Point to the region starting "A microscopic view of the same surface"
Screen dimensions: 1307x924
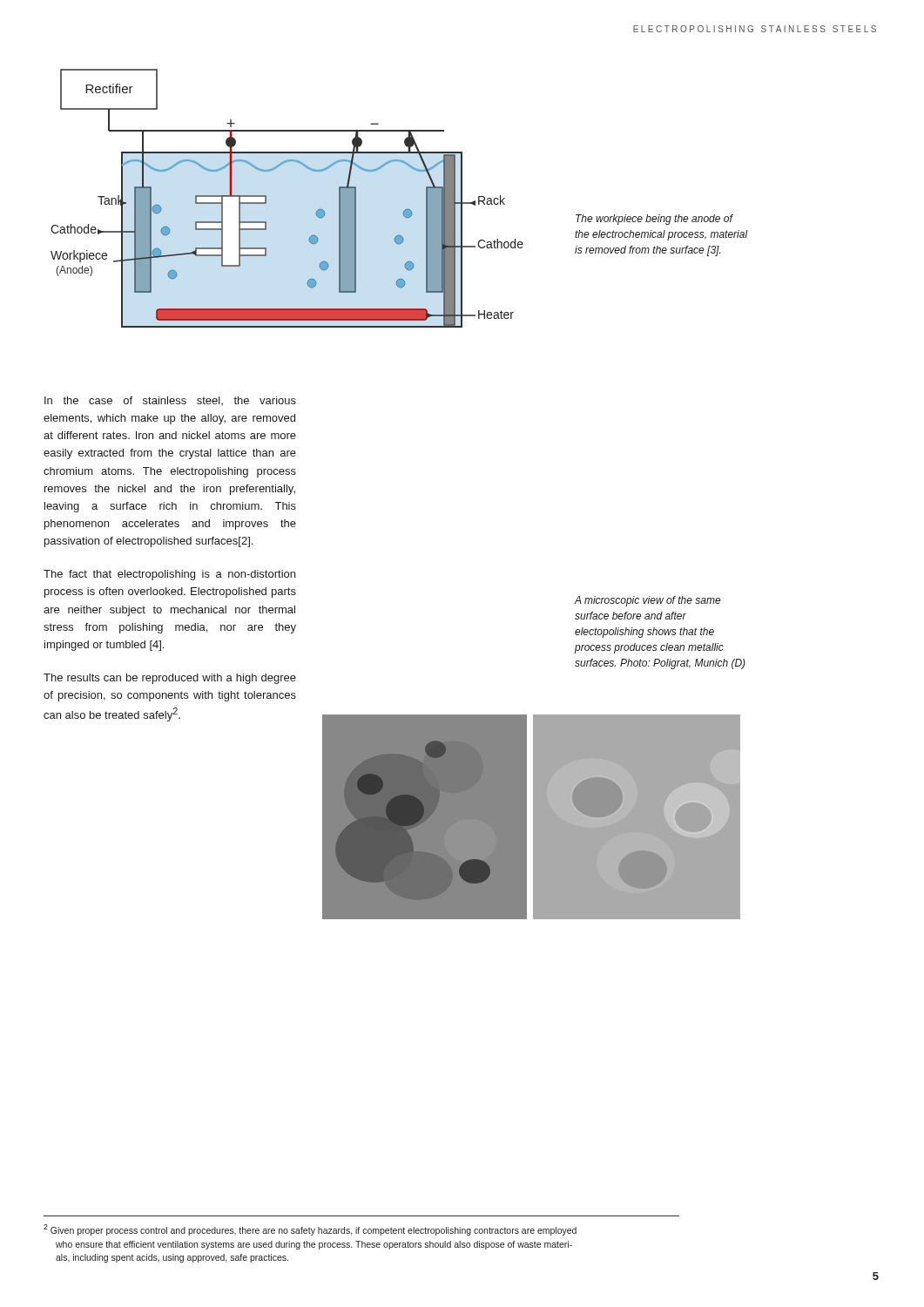(660, 632)
